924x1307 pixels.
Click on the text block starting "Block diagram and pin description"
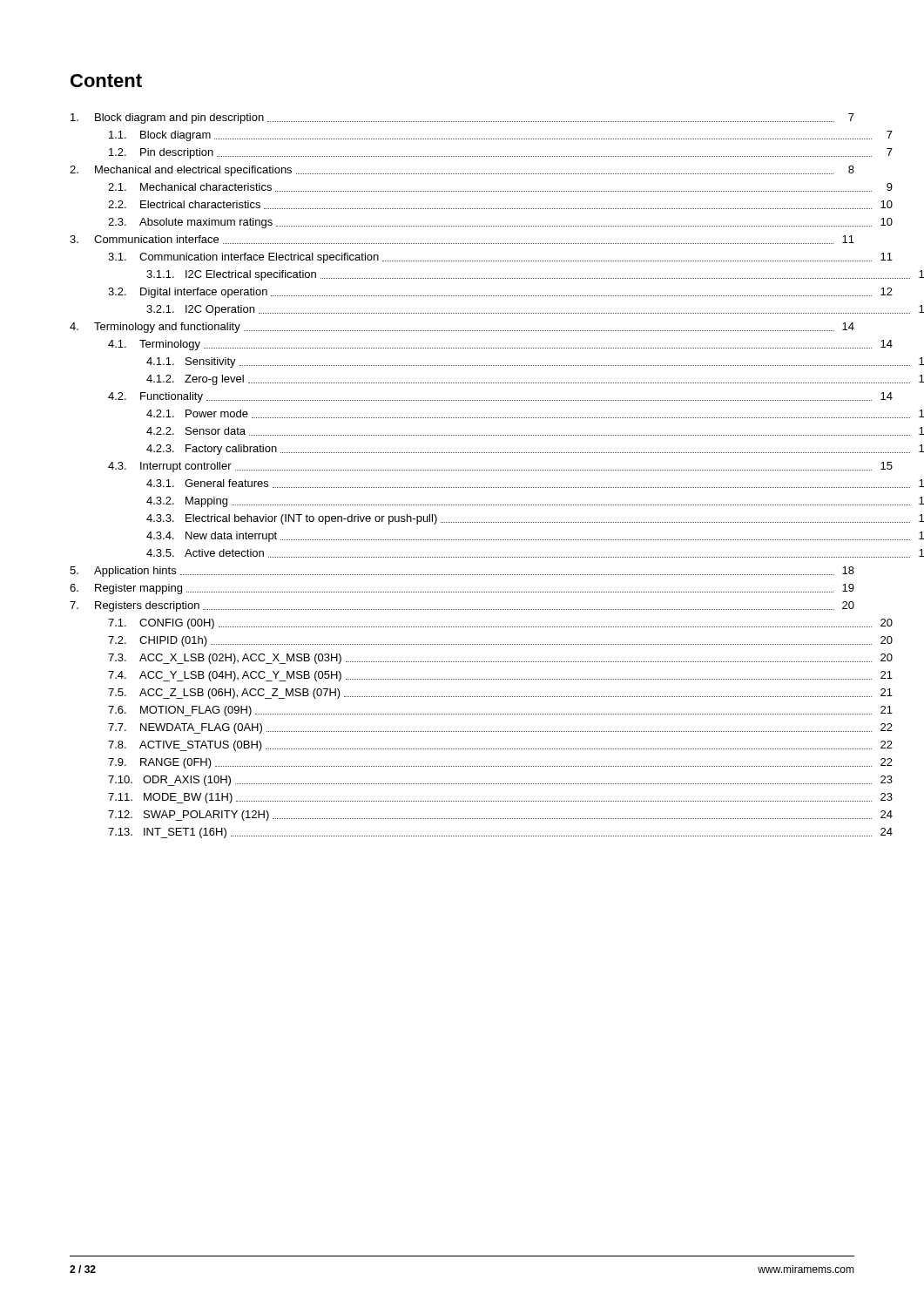(x=462, y=117)
